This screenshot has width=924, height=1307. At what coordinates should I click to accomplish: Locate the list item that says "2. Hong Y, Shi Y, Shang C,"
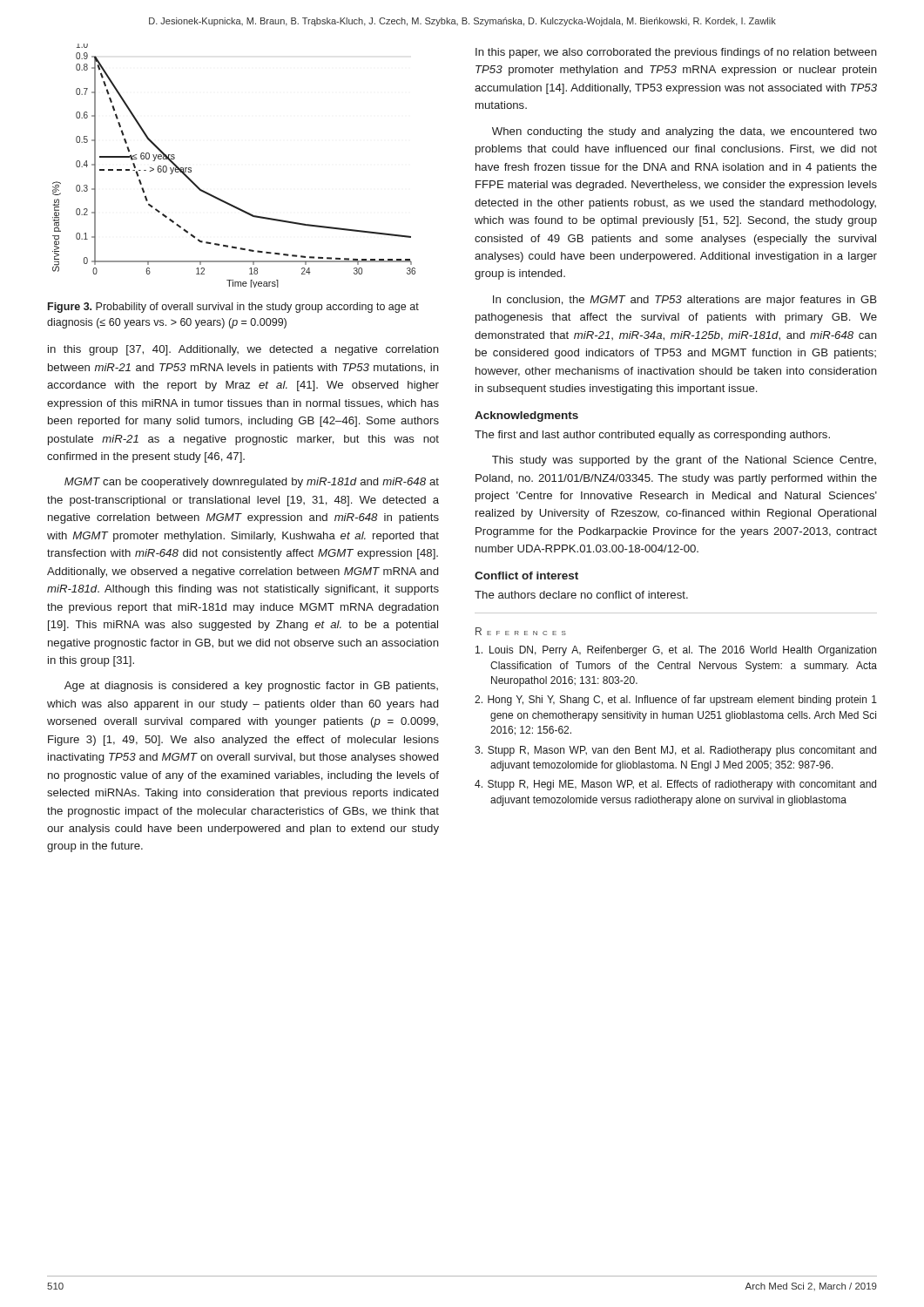(676, 715)
